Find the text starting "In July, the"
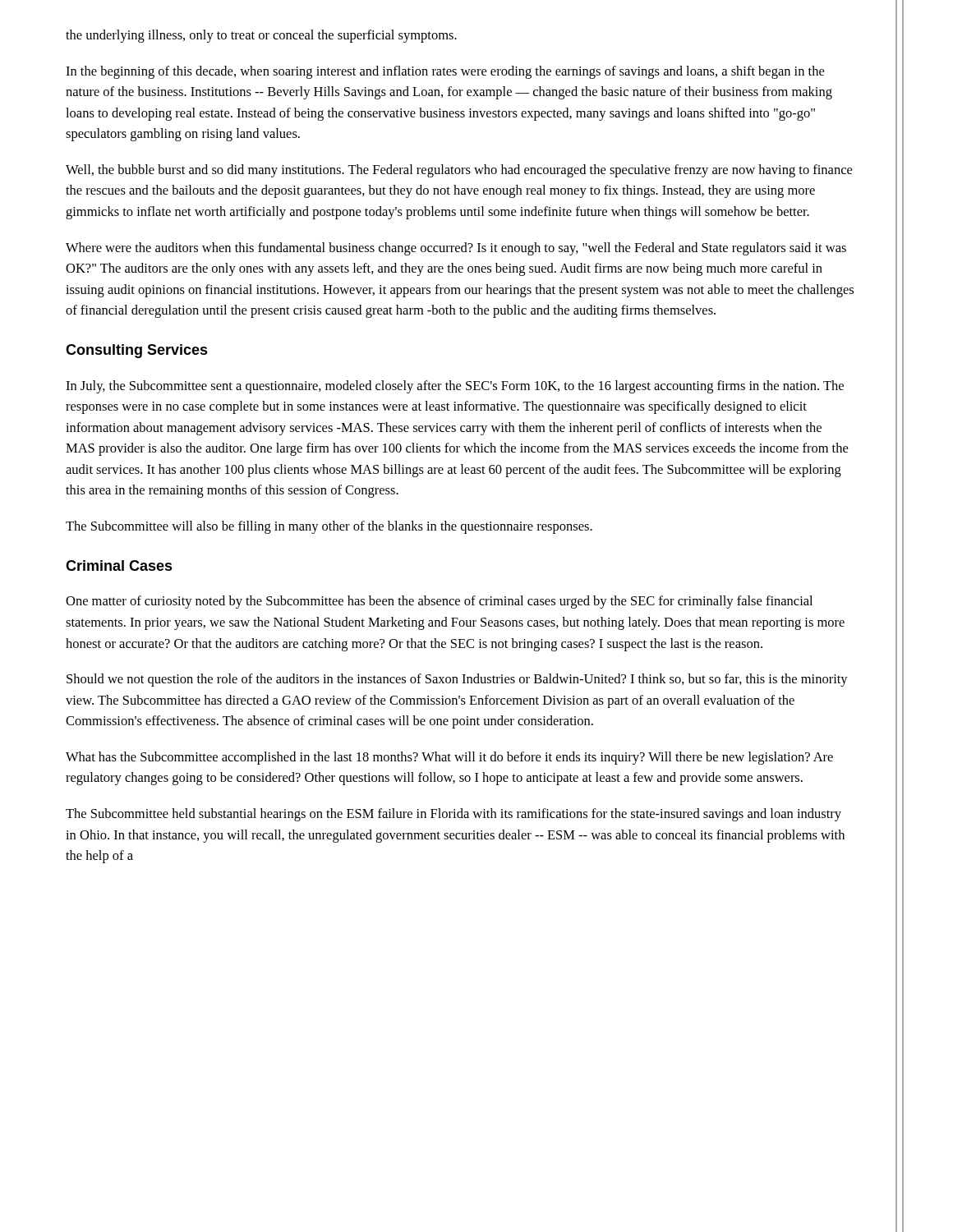Viewport: 953px width, 1232px height. [460, 438]
